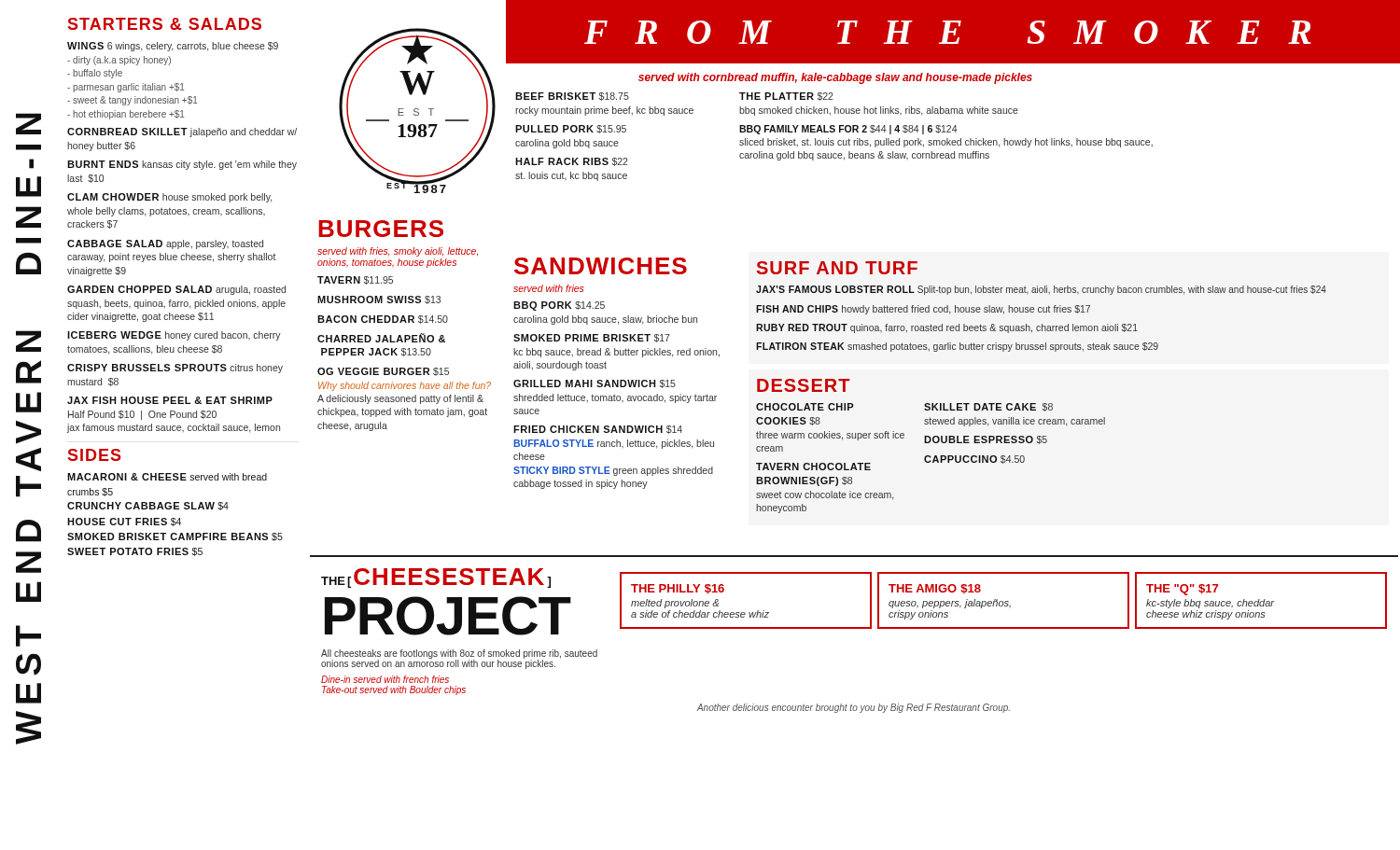Find the list item that reads "OG VEGGIE BURGER"
The height and width of the screenshot is (850, 1400).
(x=404, y=398)
